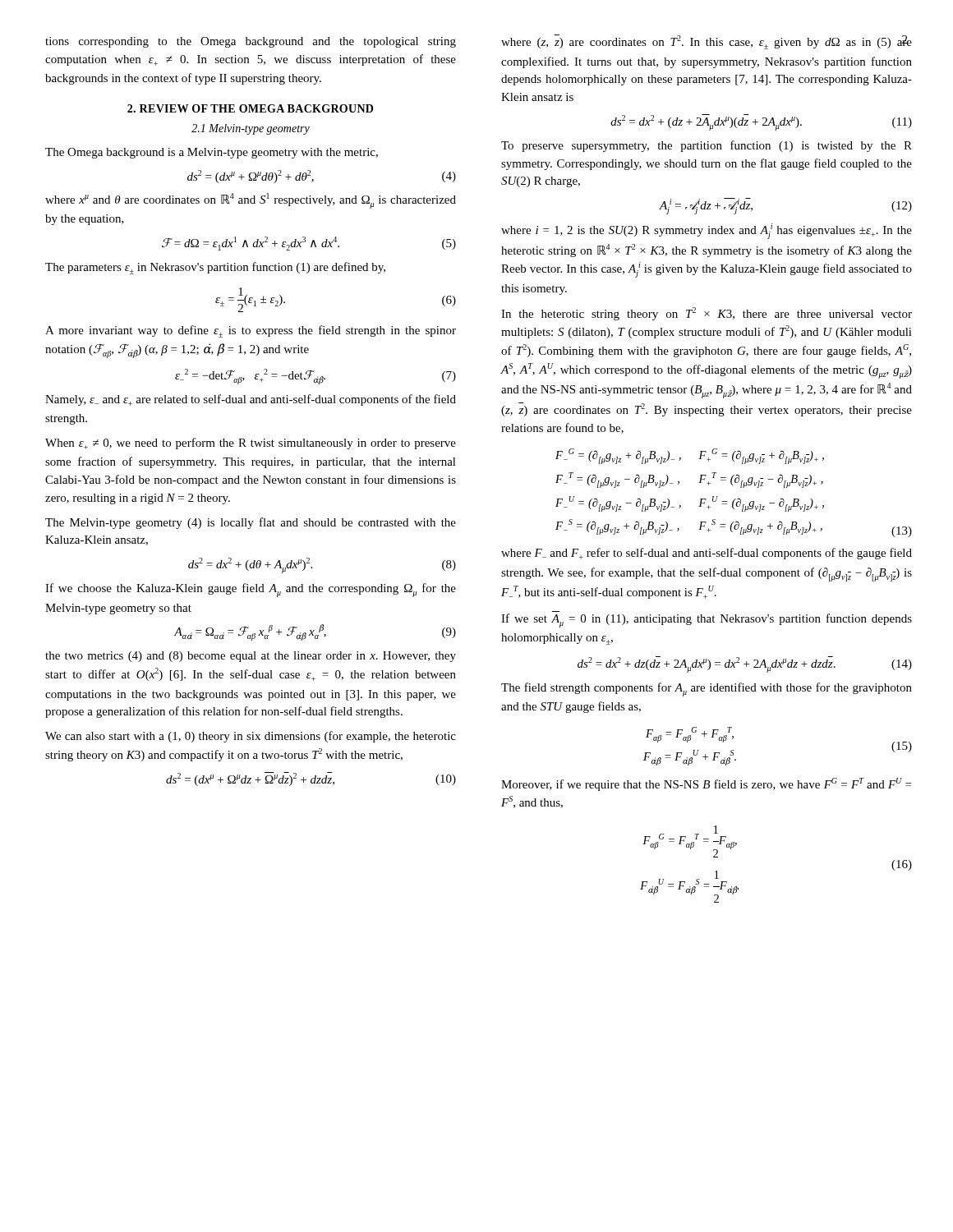Locate the block of text that opens with "If we set Aμ = 0 in"
The height and width of the screenshot is (1232, 953).
point(707,629)
